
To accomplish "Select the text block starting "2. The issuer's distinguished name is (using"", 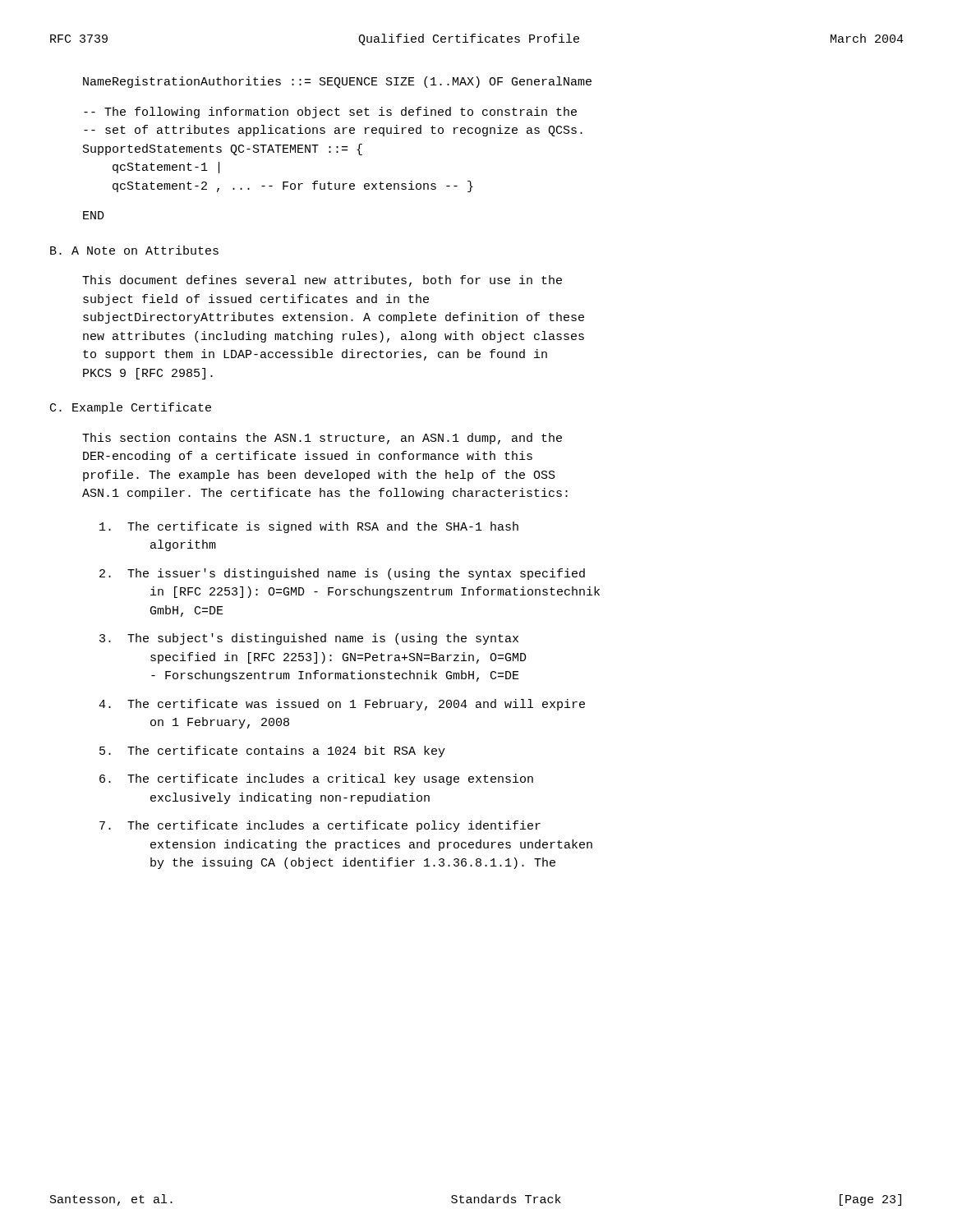I will (350, 593).
